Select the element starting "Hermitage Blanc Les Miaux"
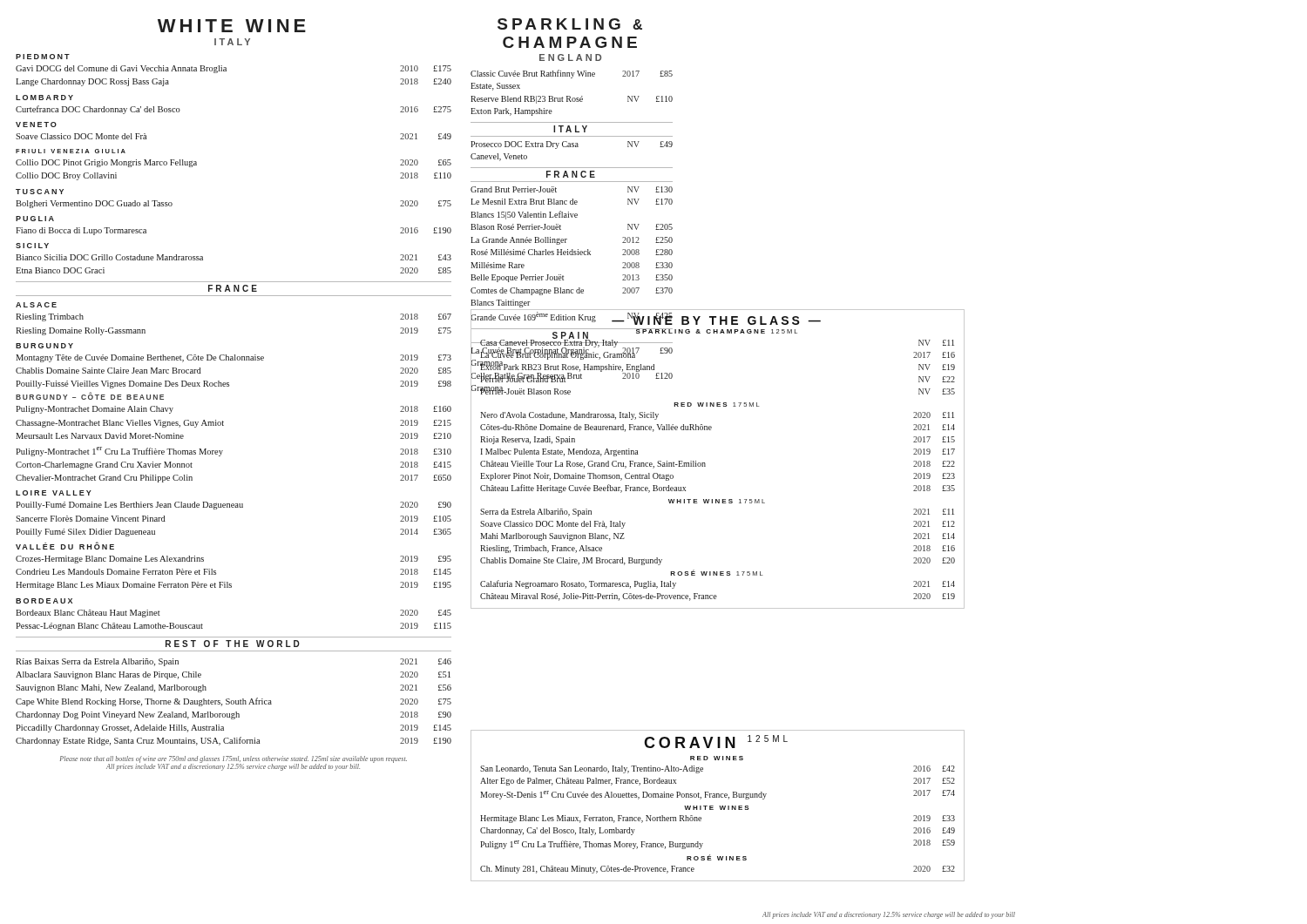This screenshot has height=924, width=1307. [233, 585]
